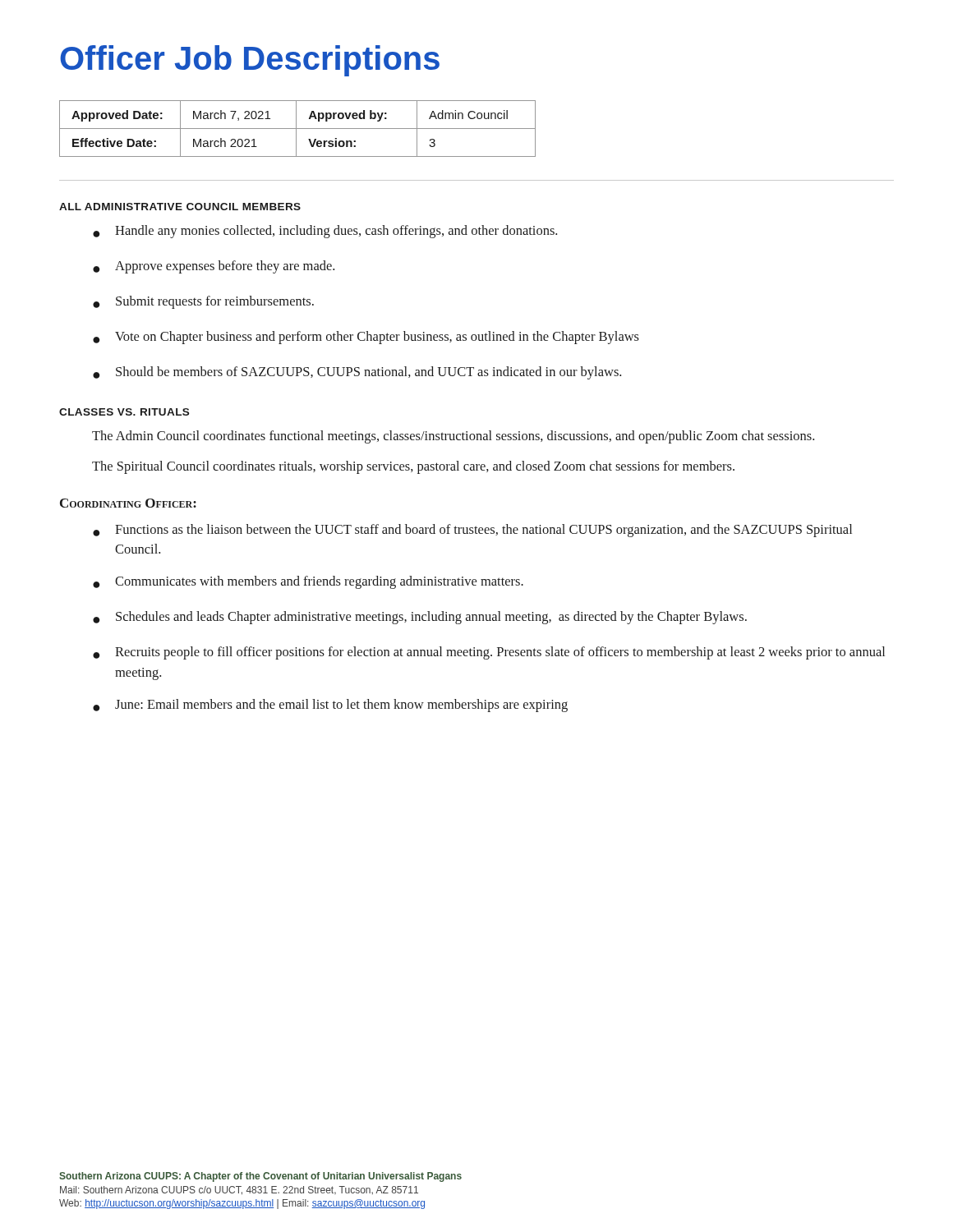Click on the block starting "The Admin Council"

pos(493,436)
